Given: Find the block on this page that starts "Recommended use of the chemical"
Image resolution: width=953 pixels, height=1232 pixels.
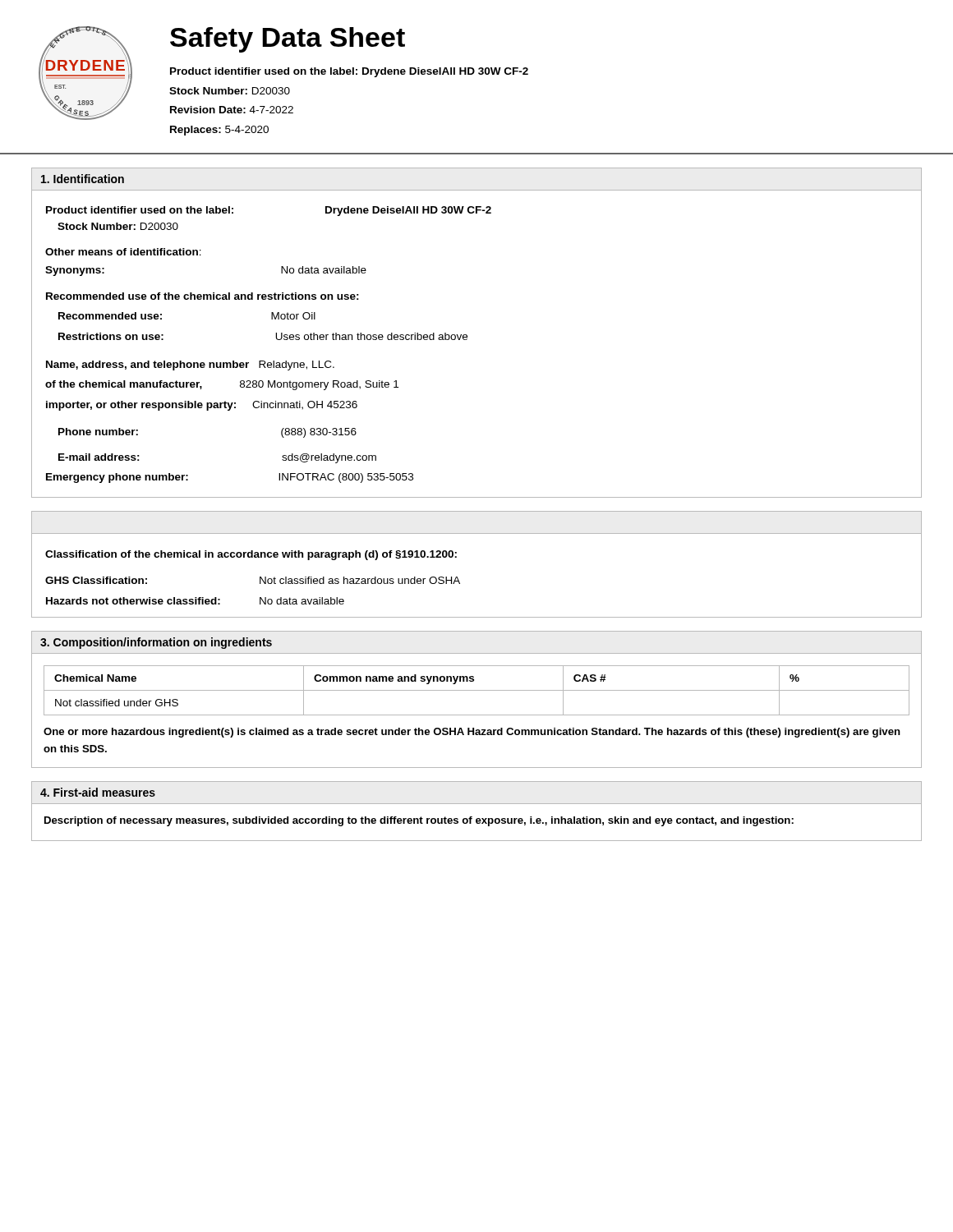Looking at the screenshot, I should (203, 296).
